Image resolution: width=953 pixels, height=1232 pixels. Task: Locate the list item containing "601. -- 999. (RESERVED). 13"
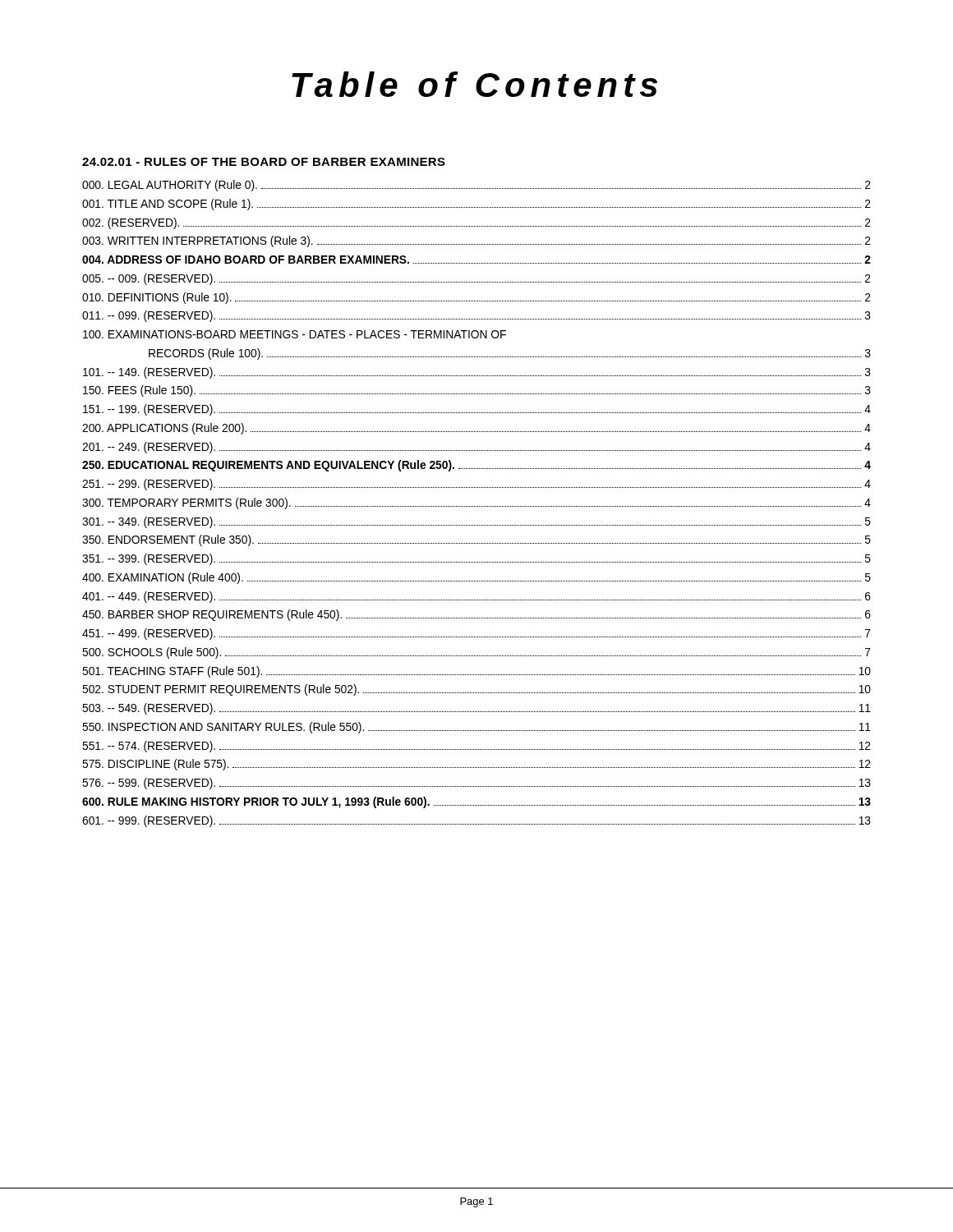[x=476, y=821]
